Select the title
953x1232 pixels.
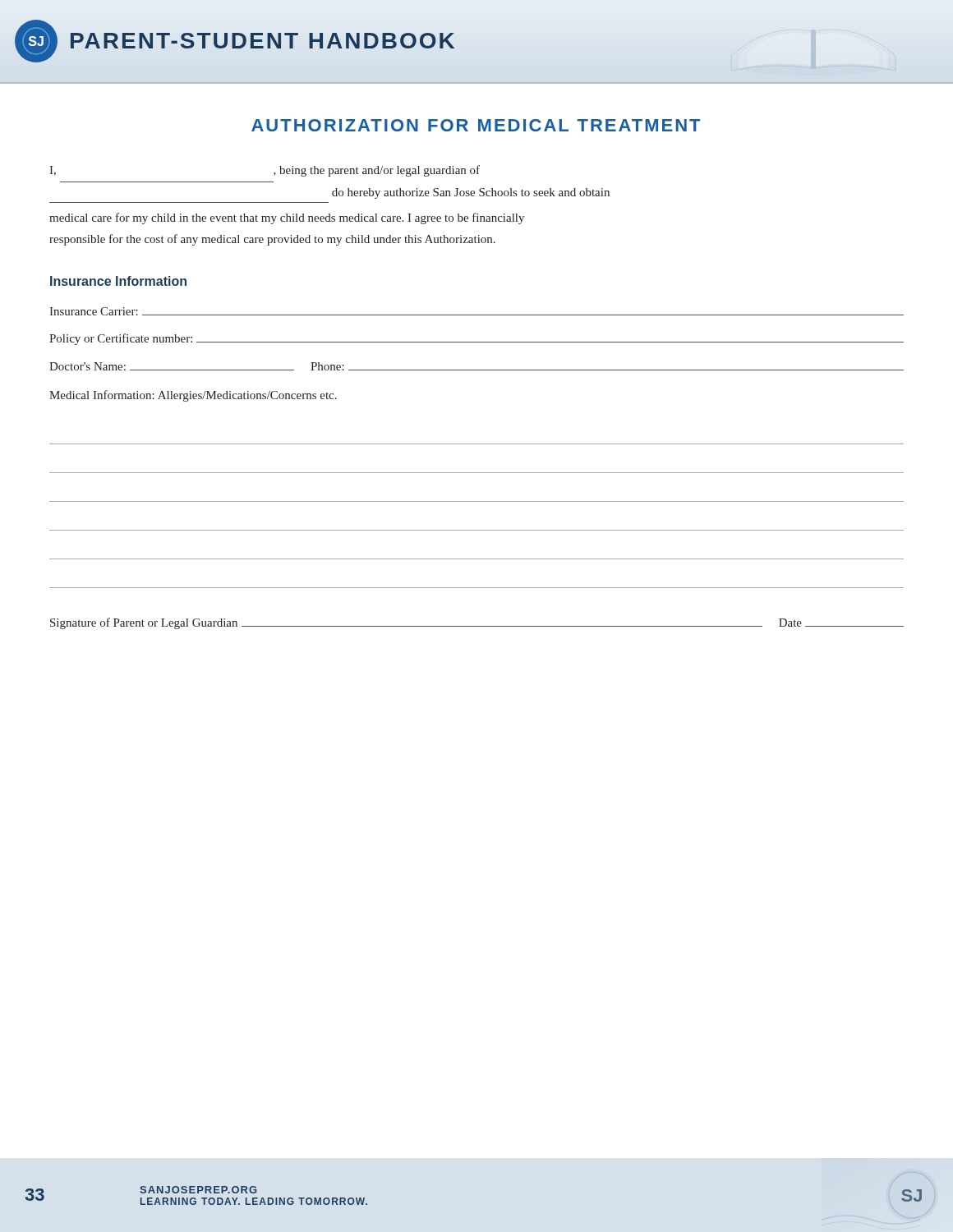coord(476,125)
